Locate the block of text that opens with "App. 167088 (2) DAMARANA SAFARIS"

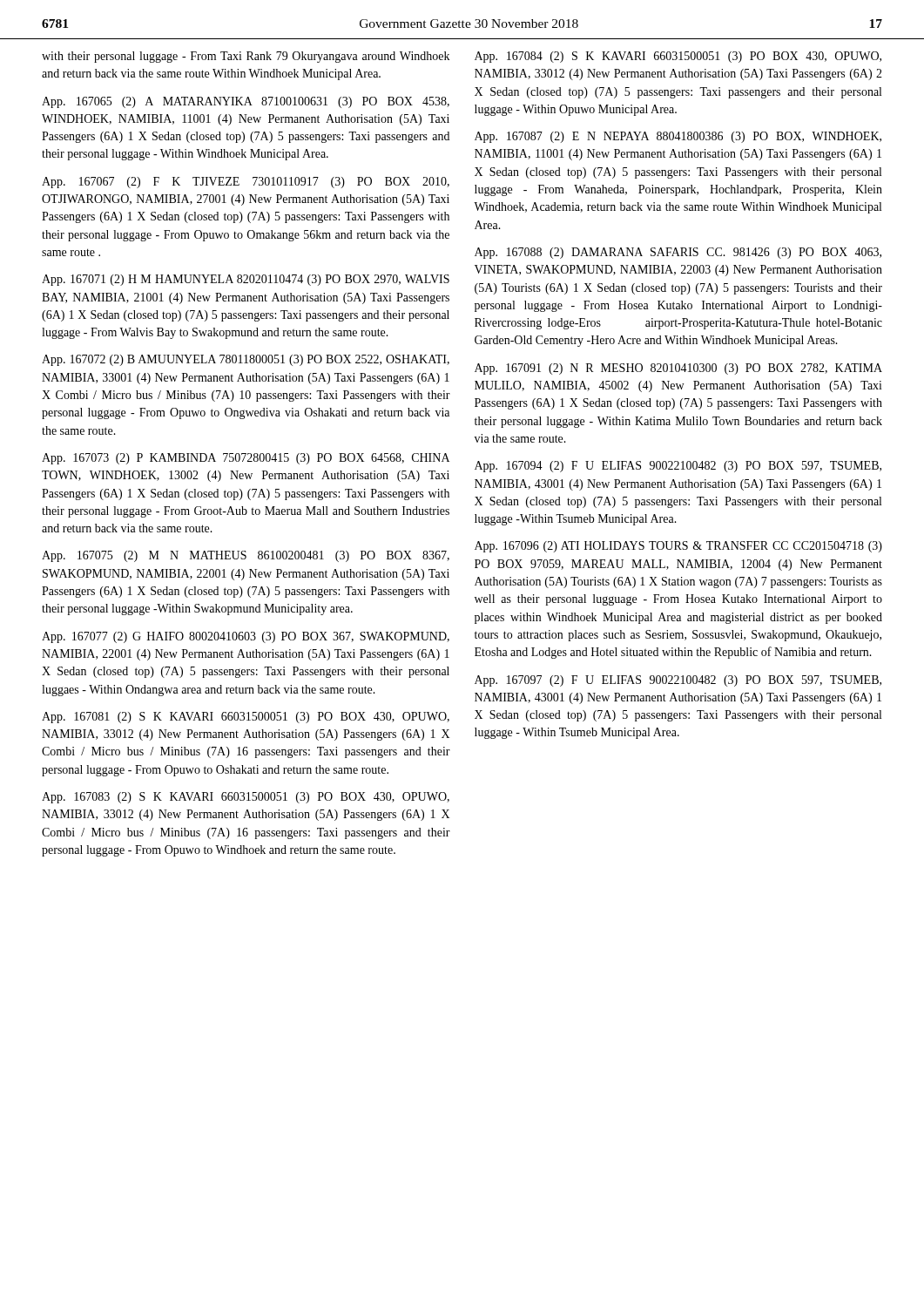tap(678, 296)
